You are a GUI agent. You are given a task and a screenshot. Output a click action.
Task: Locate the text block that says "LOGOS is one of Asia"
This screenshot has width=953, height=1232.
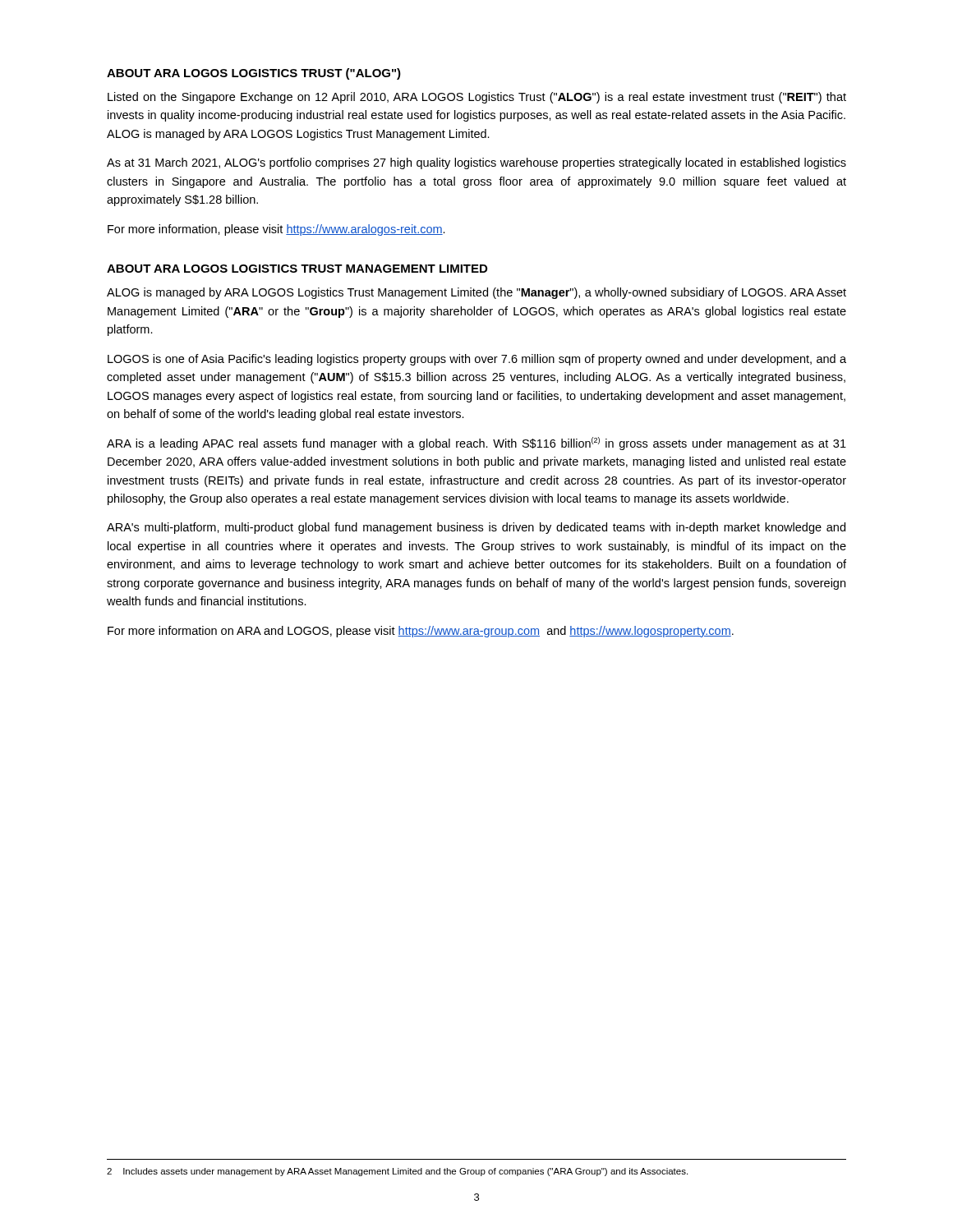pyautogui.click(x=476, y=386)
